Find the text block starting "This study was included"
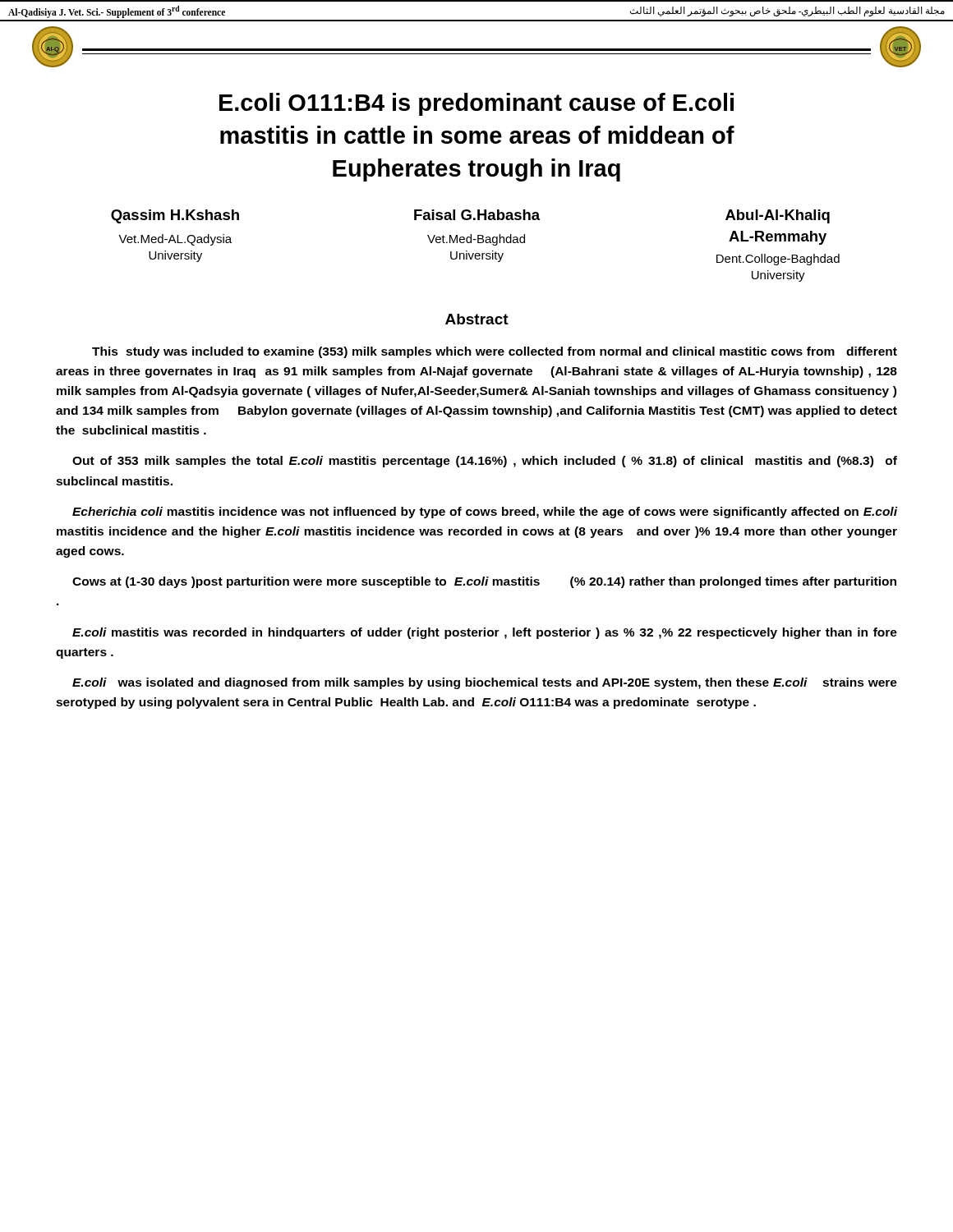Image resolution: width=953 pixels, height=1232 pixels. coord(476,390)
